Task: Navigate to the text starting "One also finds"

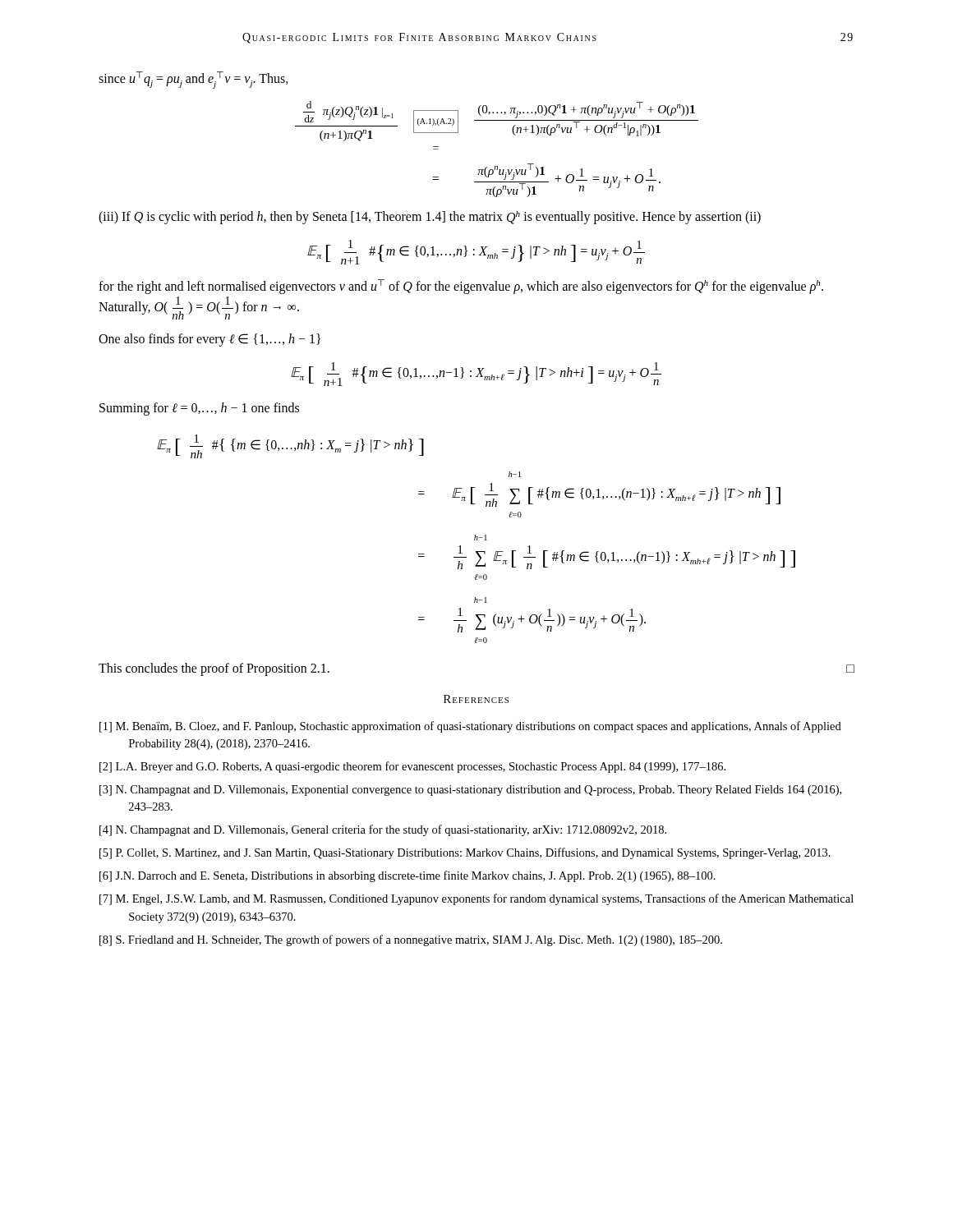Action: coord(210,339)
